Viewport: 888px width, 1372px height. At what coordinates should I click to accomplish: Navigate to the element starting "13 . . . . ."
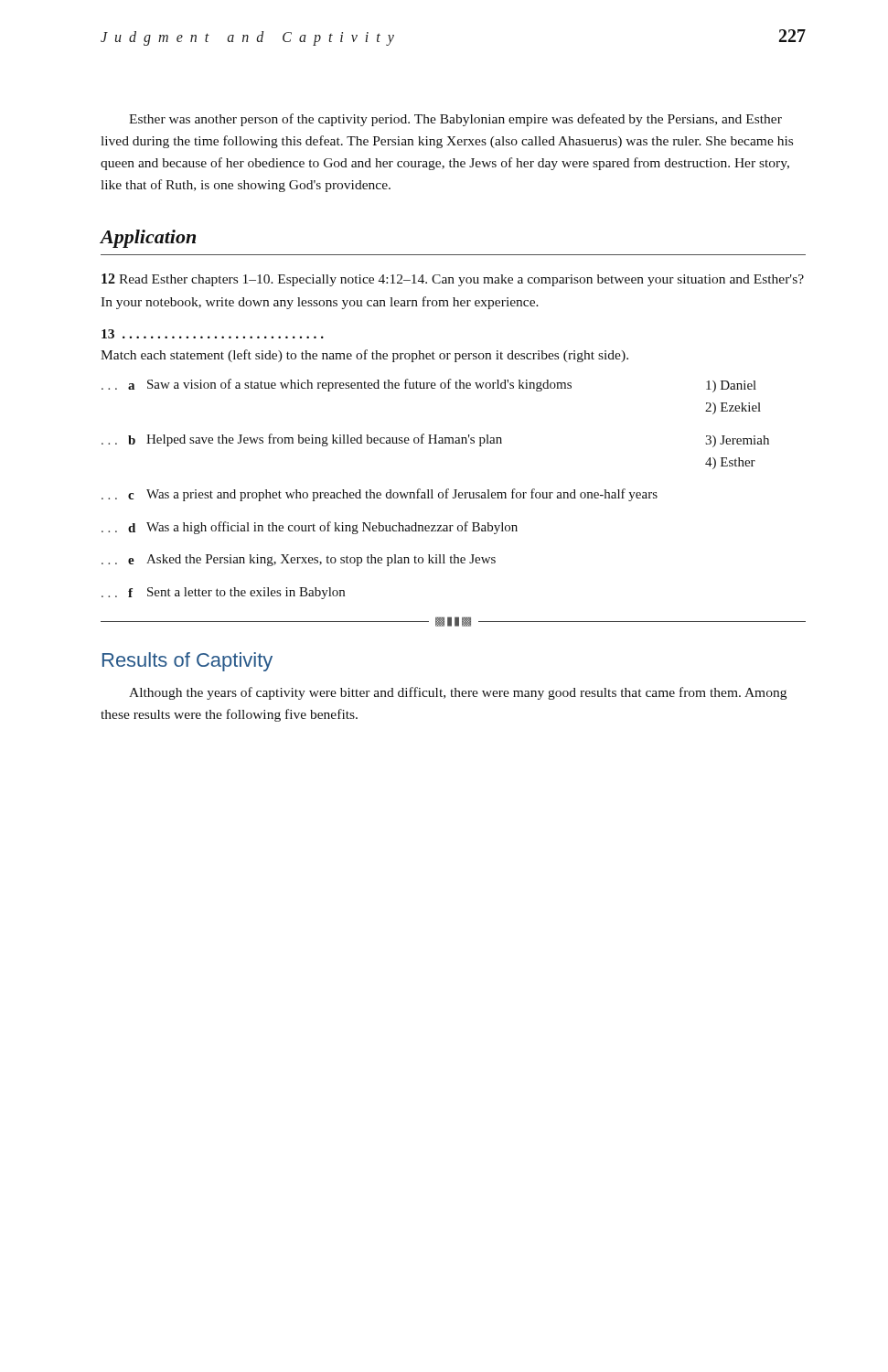[213, 334]
